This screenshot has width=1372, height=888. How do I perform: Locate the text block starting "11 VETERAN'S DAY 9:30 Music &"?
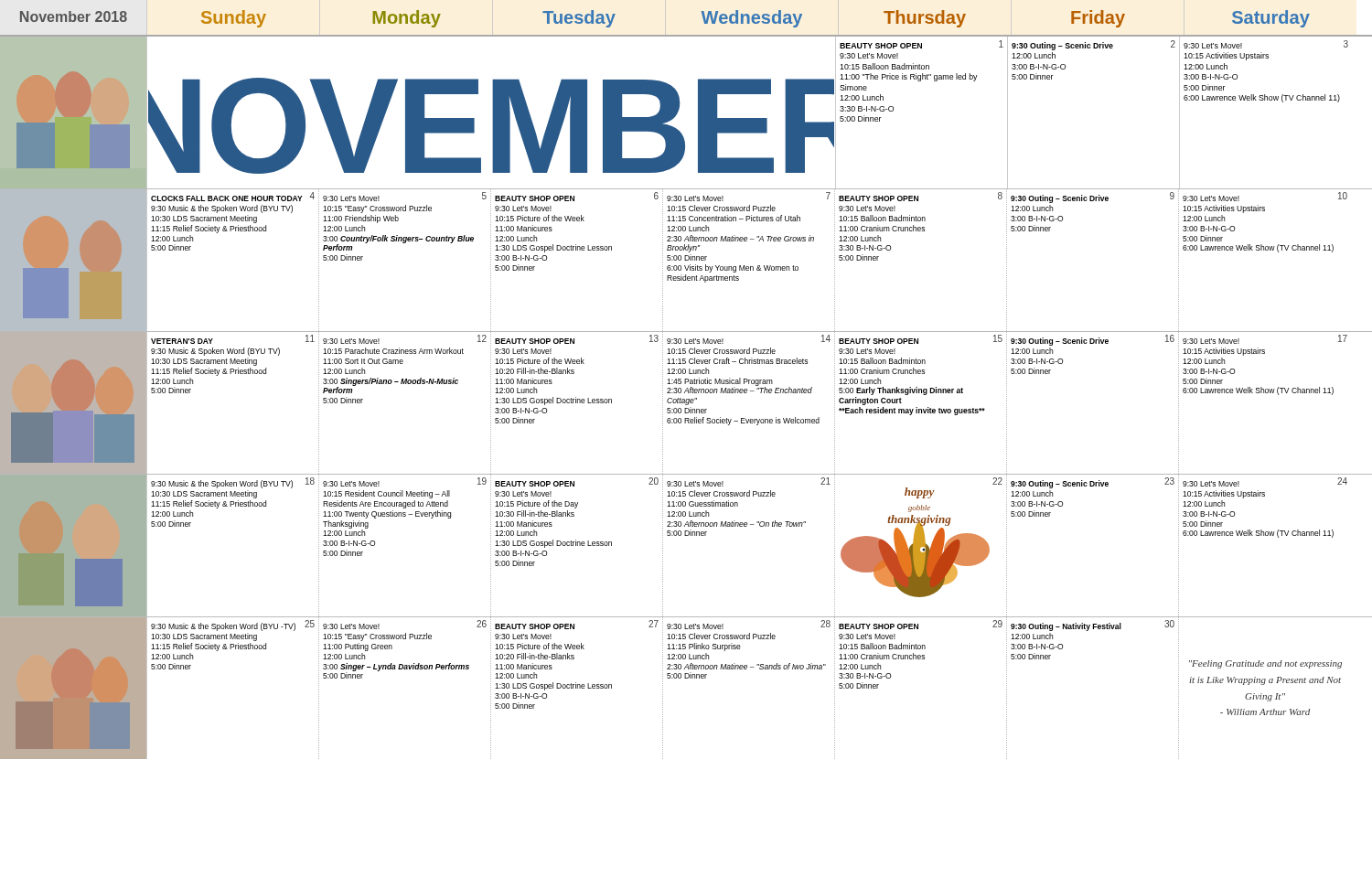[233, 365]
